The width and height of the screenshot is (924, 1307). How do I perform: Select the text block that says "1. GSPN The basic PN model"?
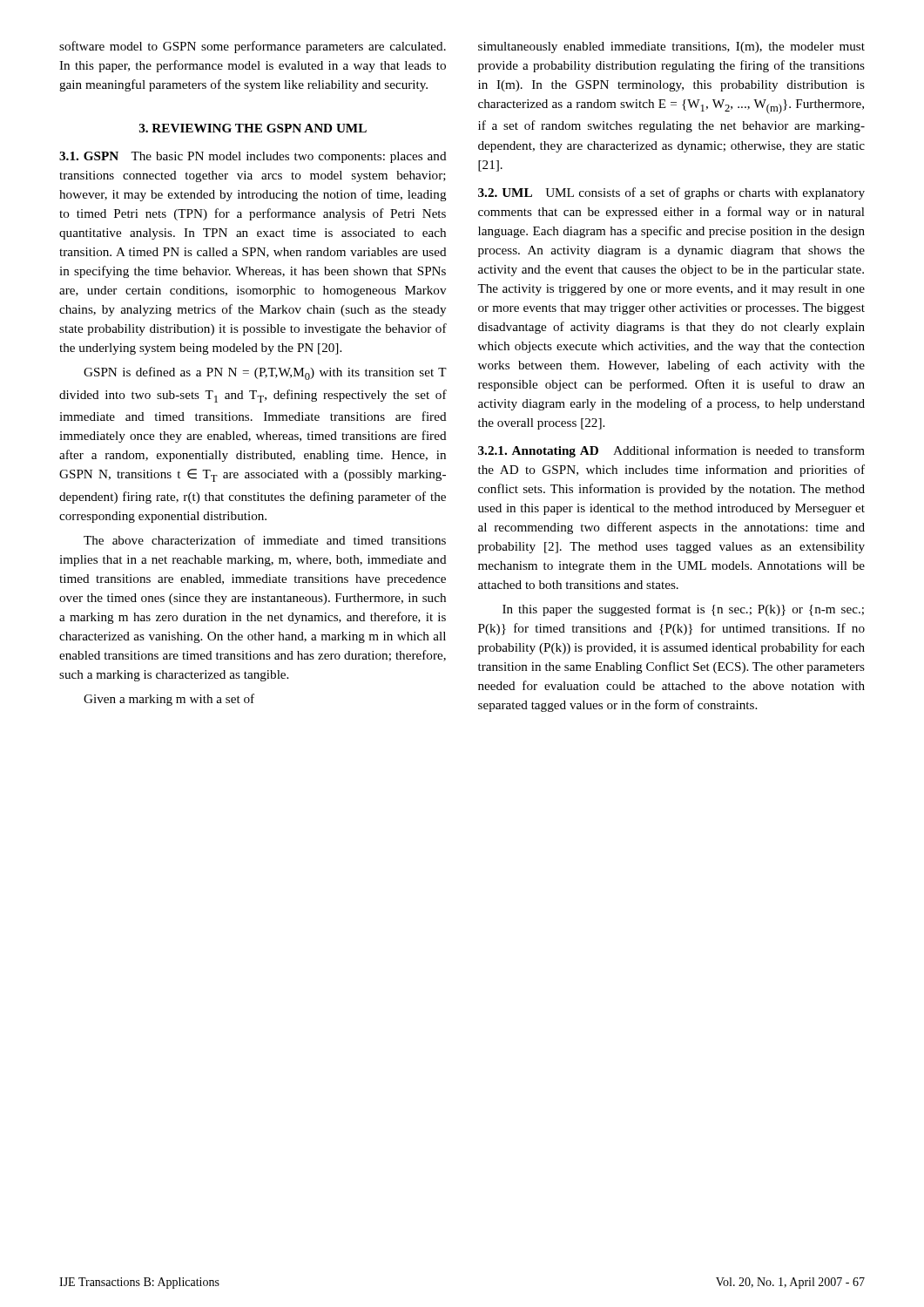253,252
